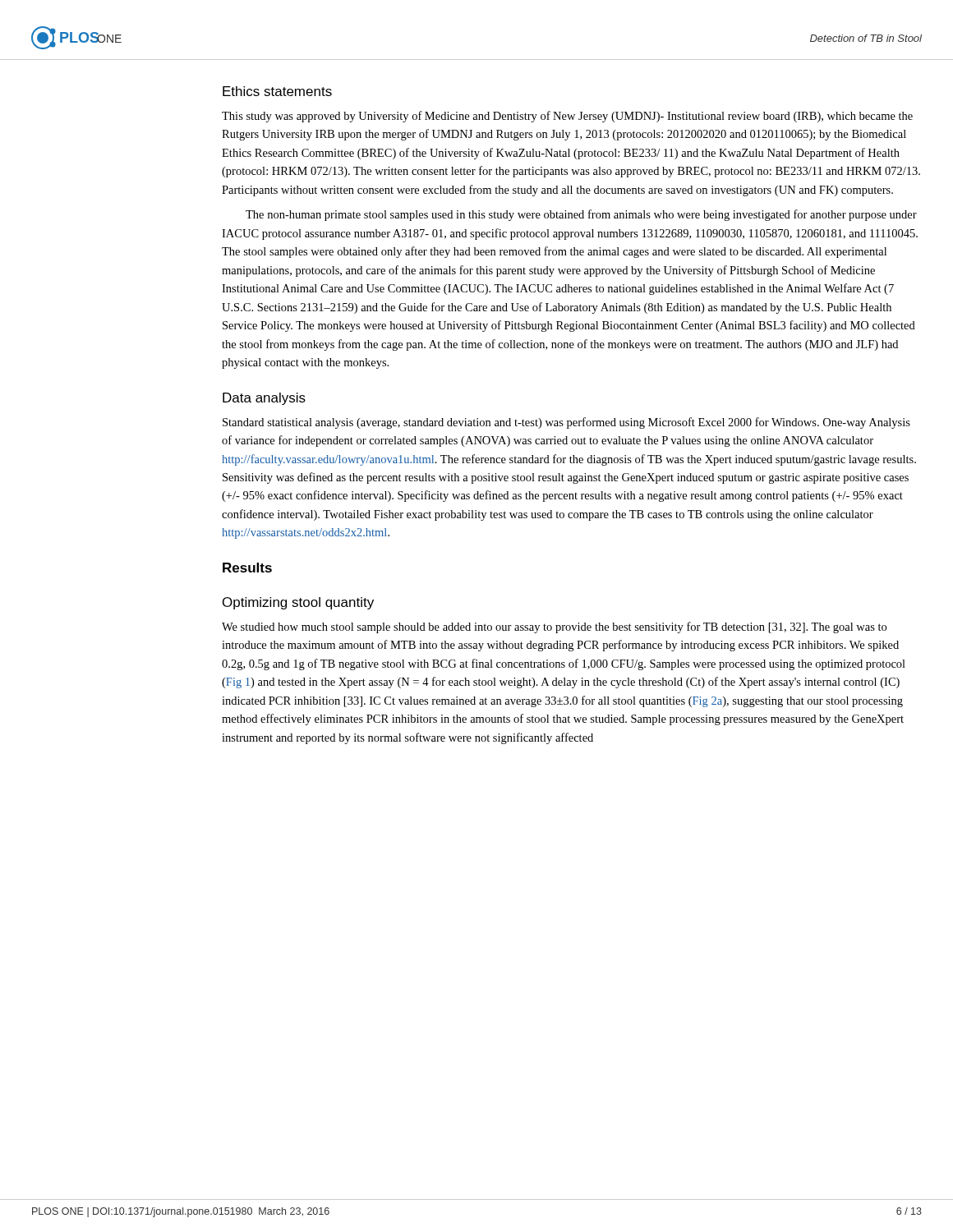Click the passage that begins "We studied how much"
953x1232 pixels.
pos(572,682)
